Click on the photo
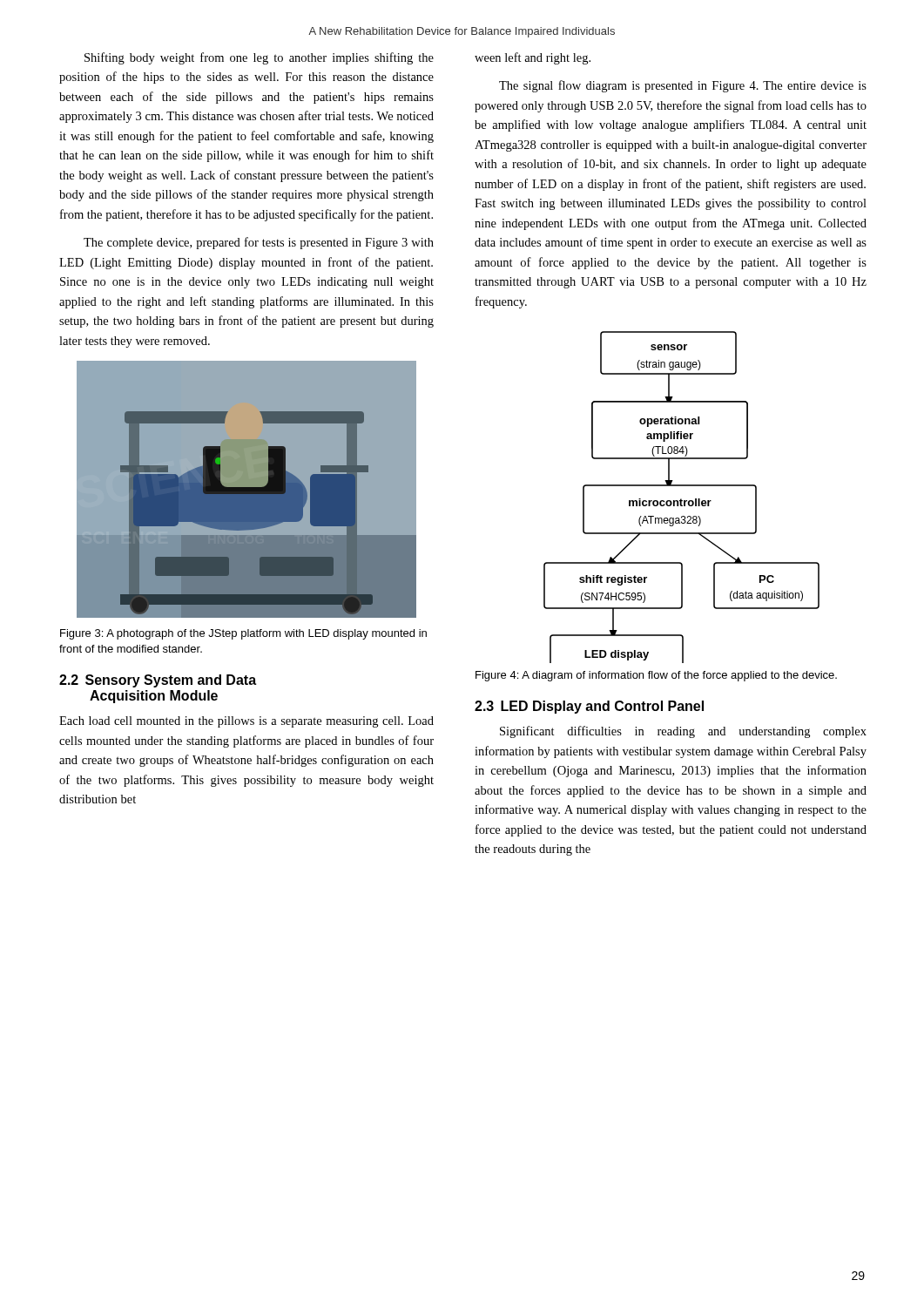The image size is (924, 1307). pyautogui.click(x=246, y=491)
